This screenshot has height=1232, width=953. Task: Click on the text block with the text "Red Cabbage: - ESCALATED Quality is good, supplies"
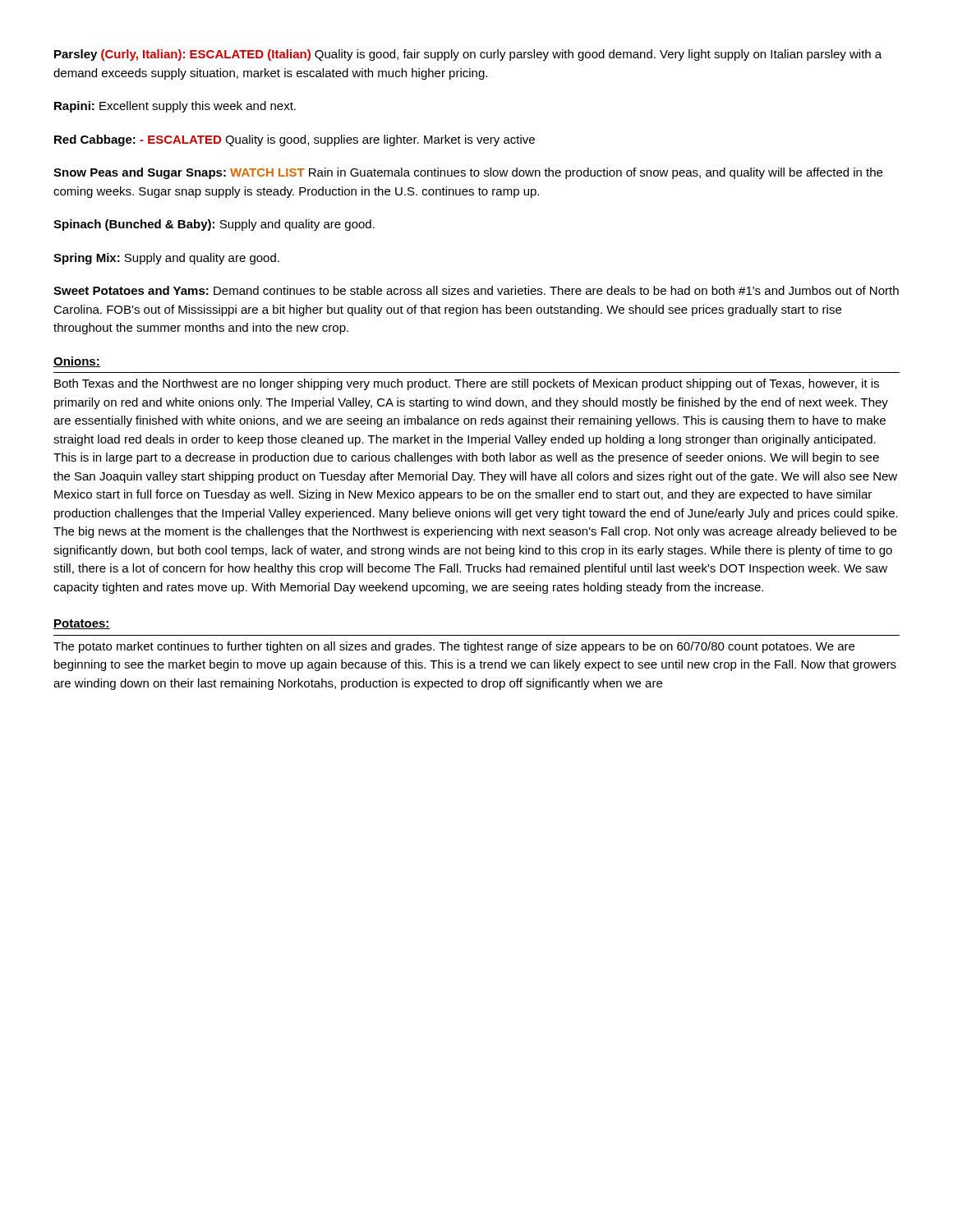click(x=294, y=139)
